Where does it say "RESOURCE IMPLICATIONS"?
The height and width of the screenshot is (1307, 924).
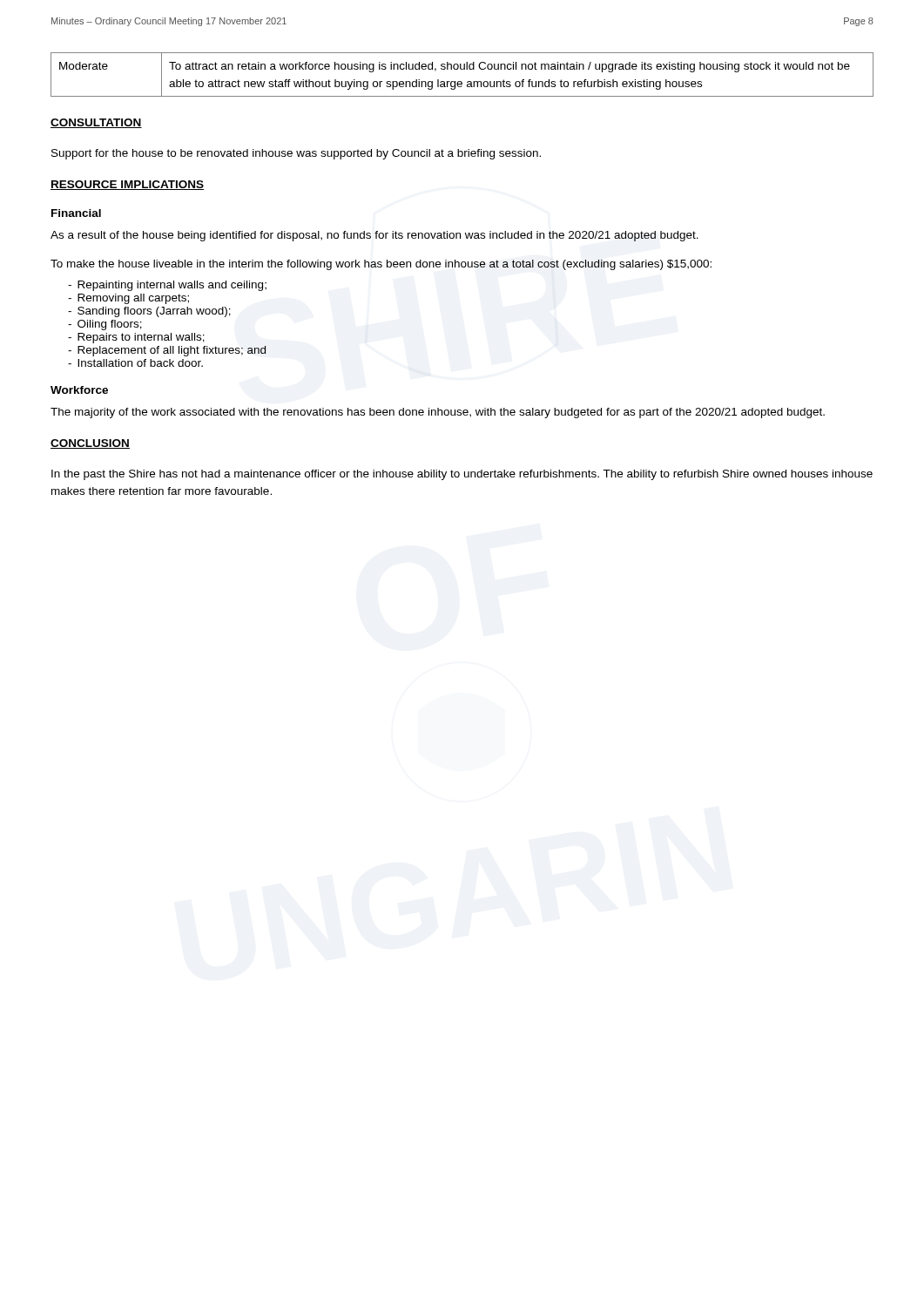[127, 185]
